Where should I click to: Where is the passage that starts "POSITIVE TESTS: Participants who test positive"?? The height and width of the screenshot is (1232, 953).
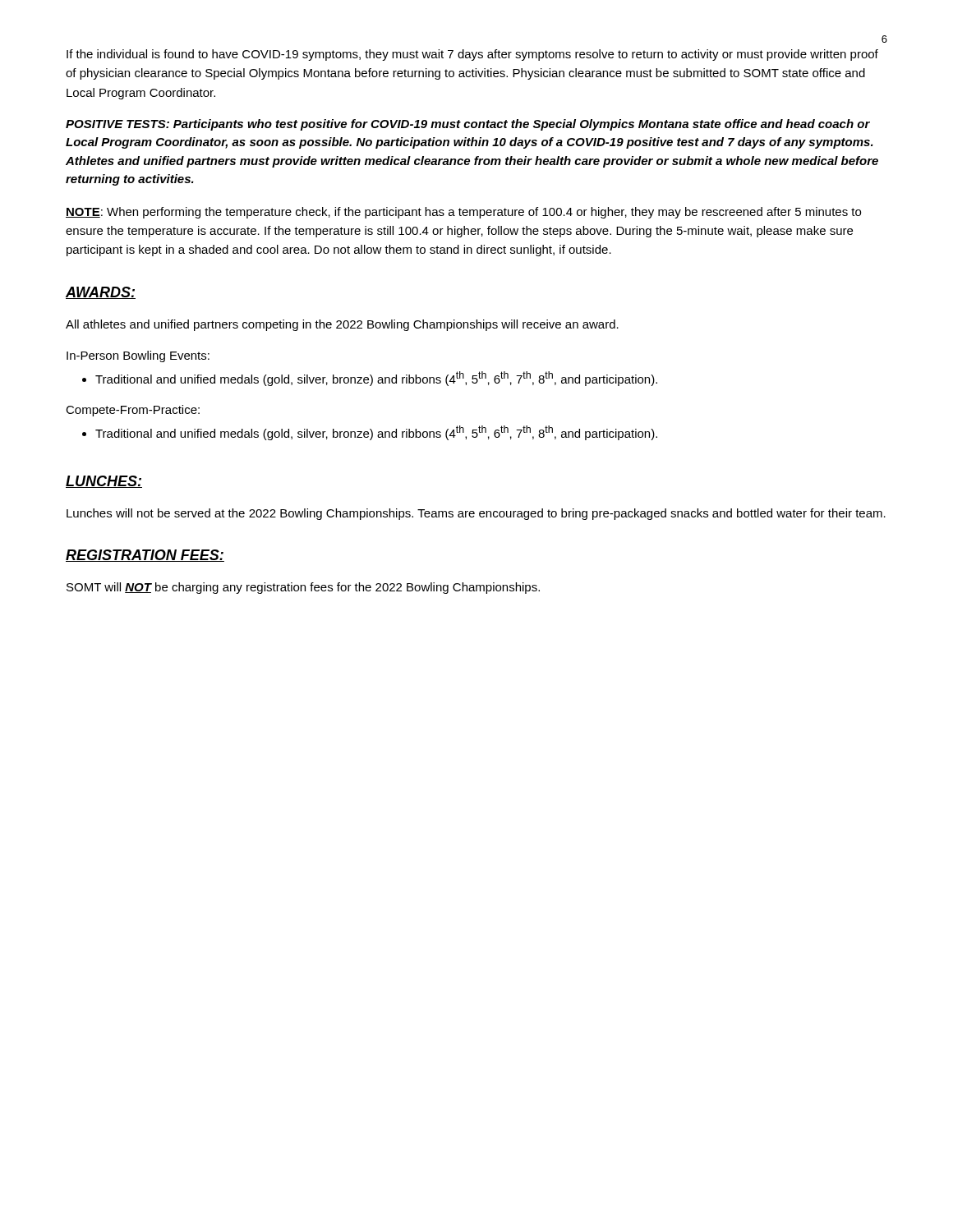point(472,151)
